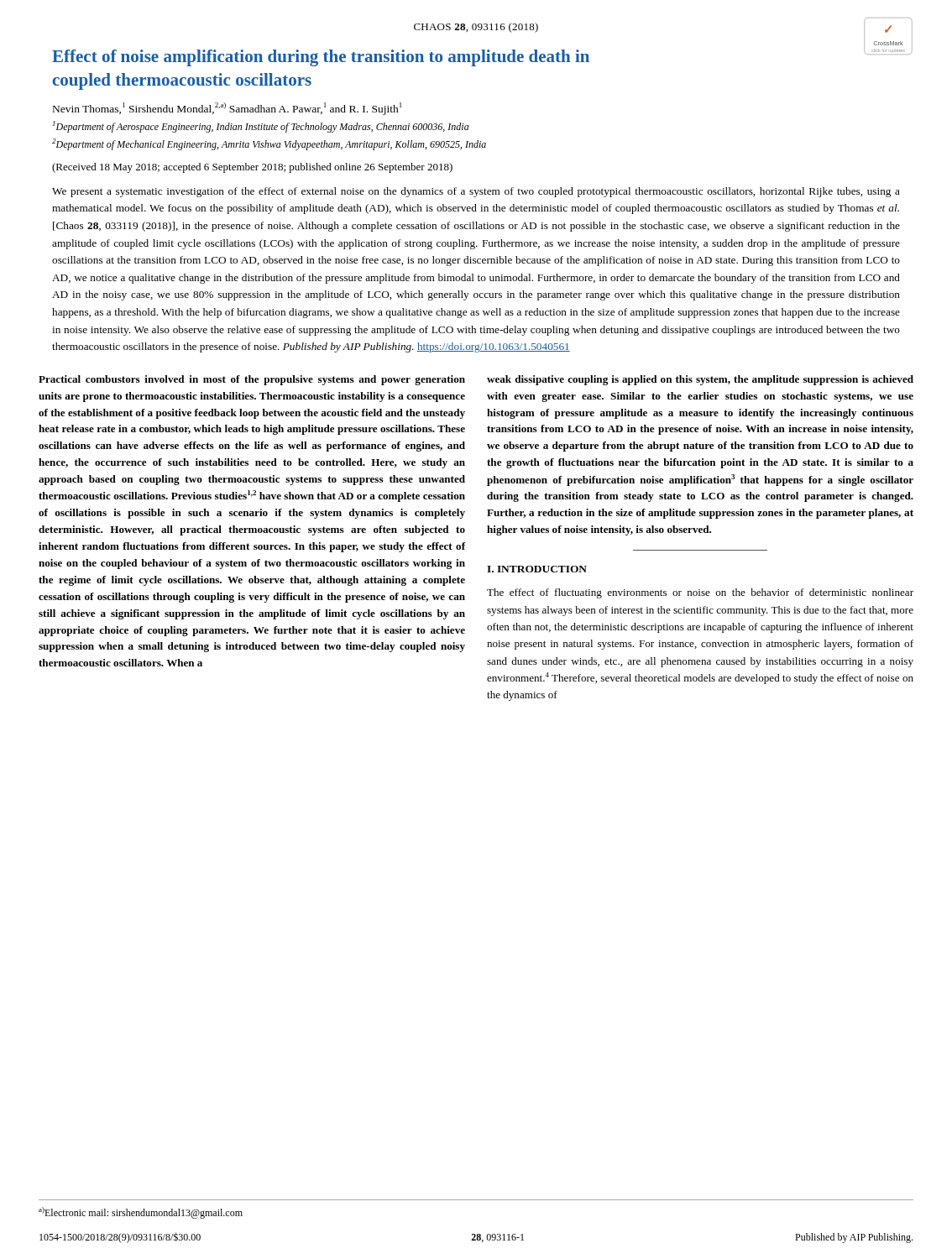This screenshot has height=1259, width=952.
Task: Locate the region starting "Practical combustors involved"
Action: (252, 521)
